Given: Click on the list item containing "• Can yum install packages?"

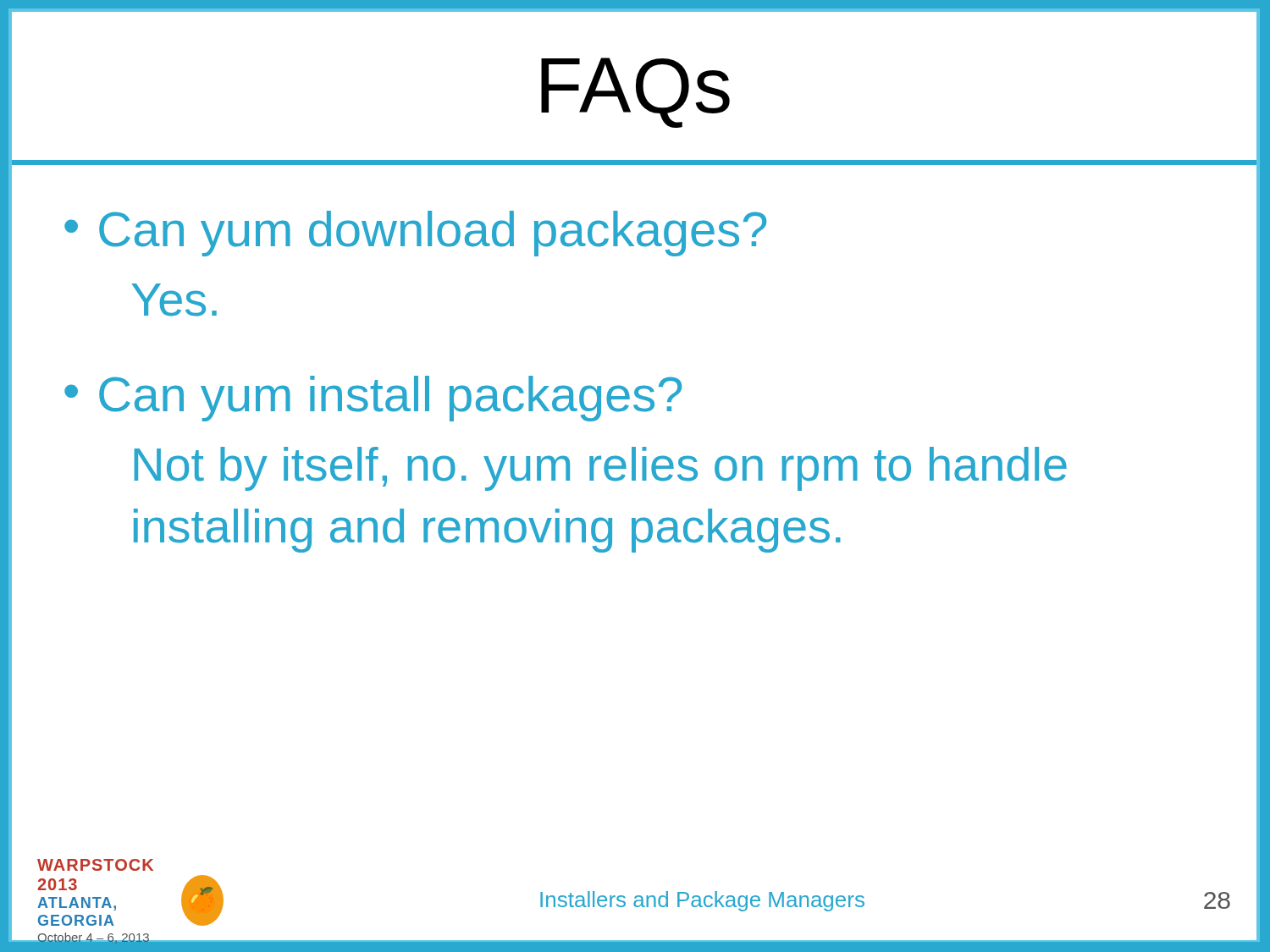Looking at the screenshot, I should (x=373, y=395).
